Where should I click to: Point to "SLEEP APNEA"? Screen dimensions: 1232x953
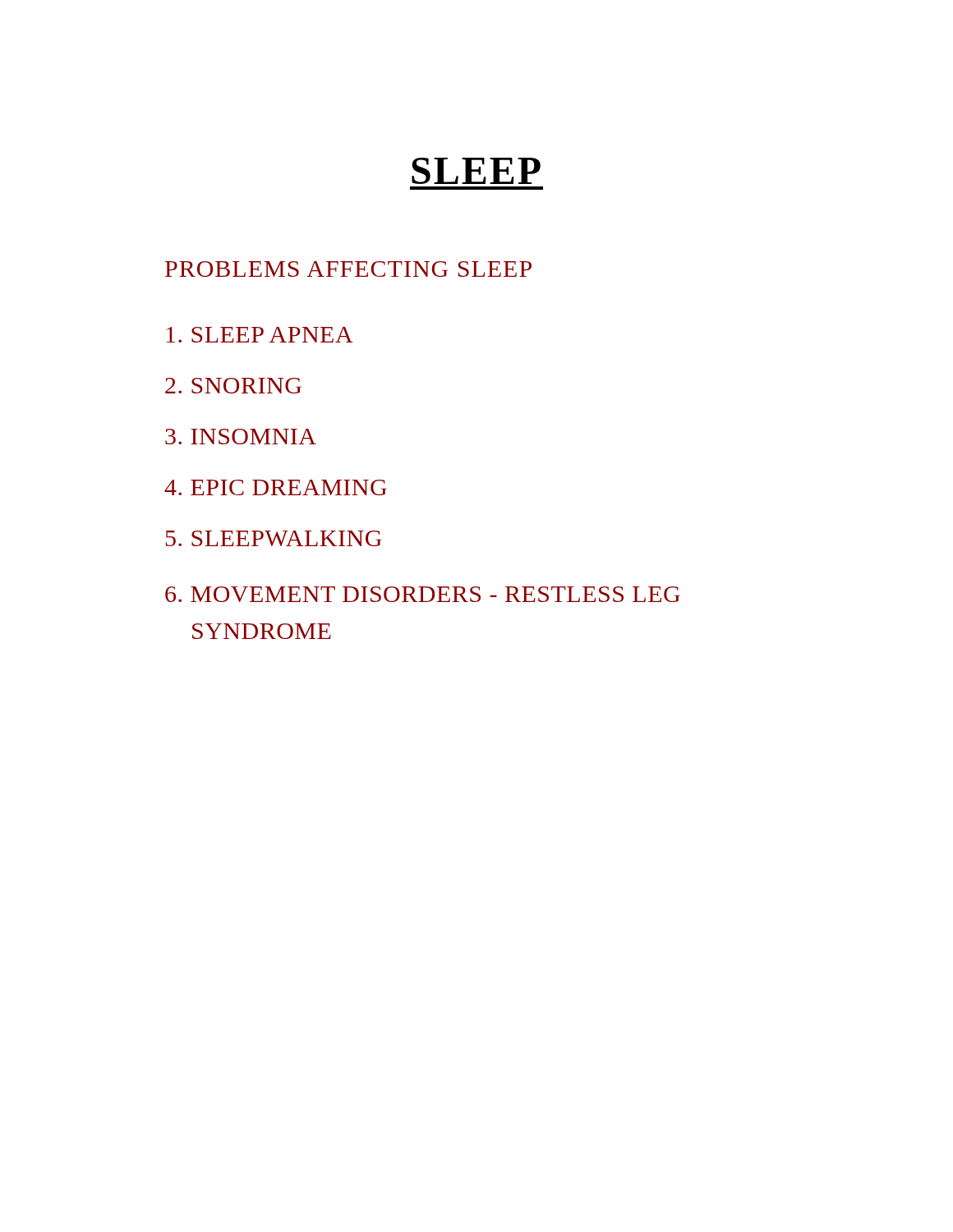[259, 334]
